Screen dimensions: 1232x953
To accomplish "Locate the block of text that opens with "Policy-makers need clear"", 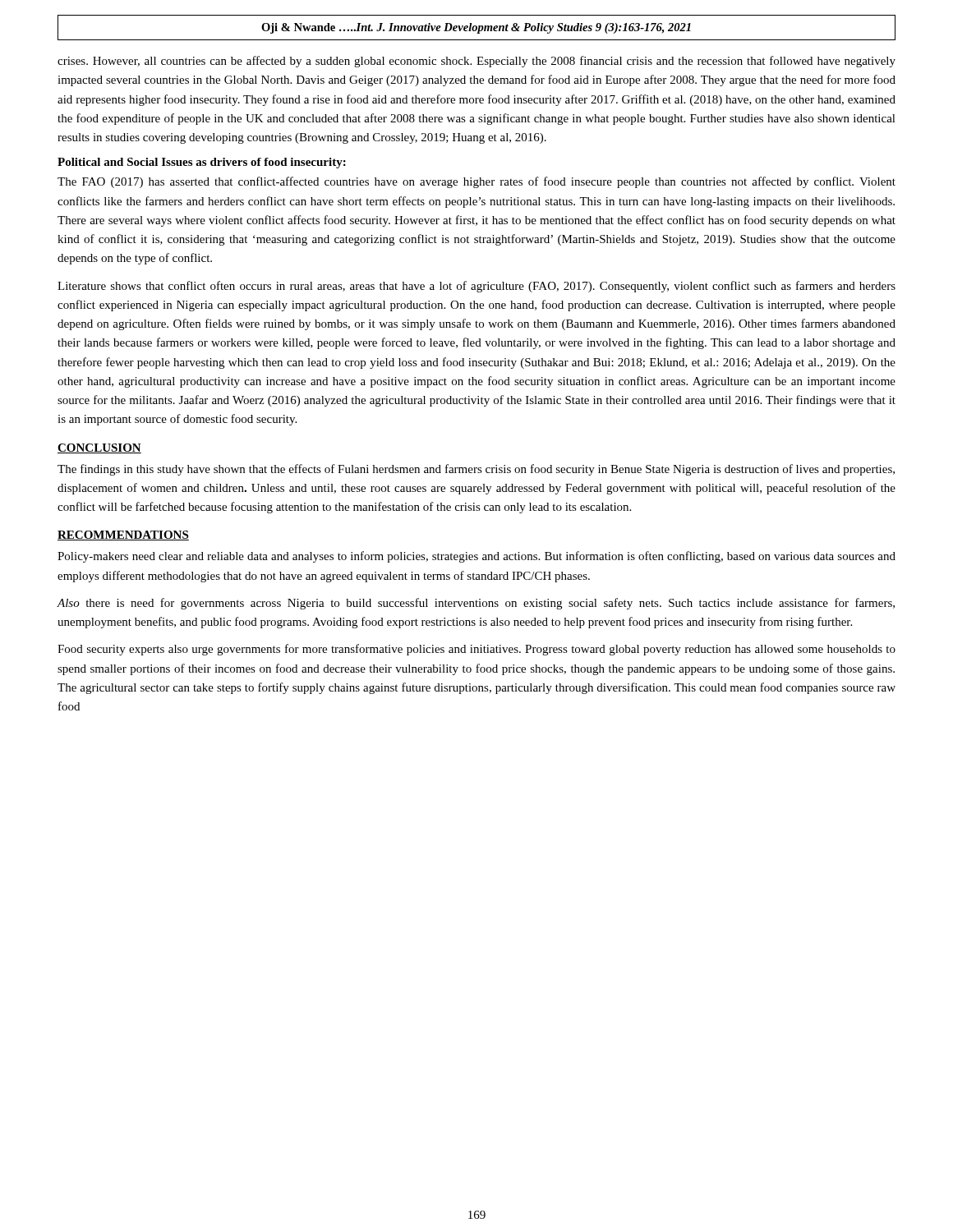I will tap(476, 566).
